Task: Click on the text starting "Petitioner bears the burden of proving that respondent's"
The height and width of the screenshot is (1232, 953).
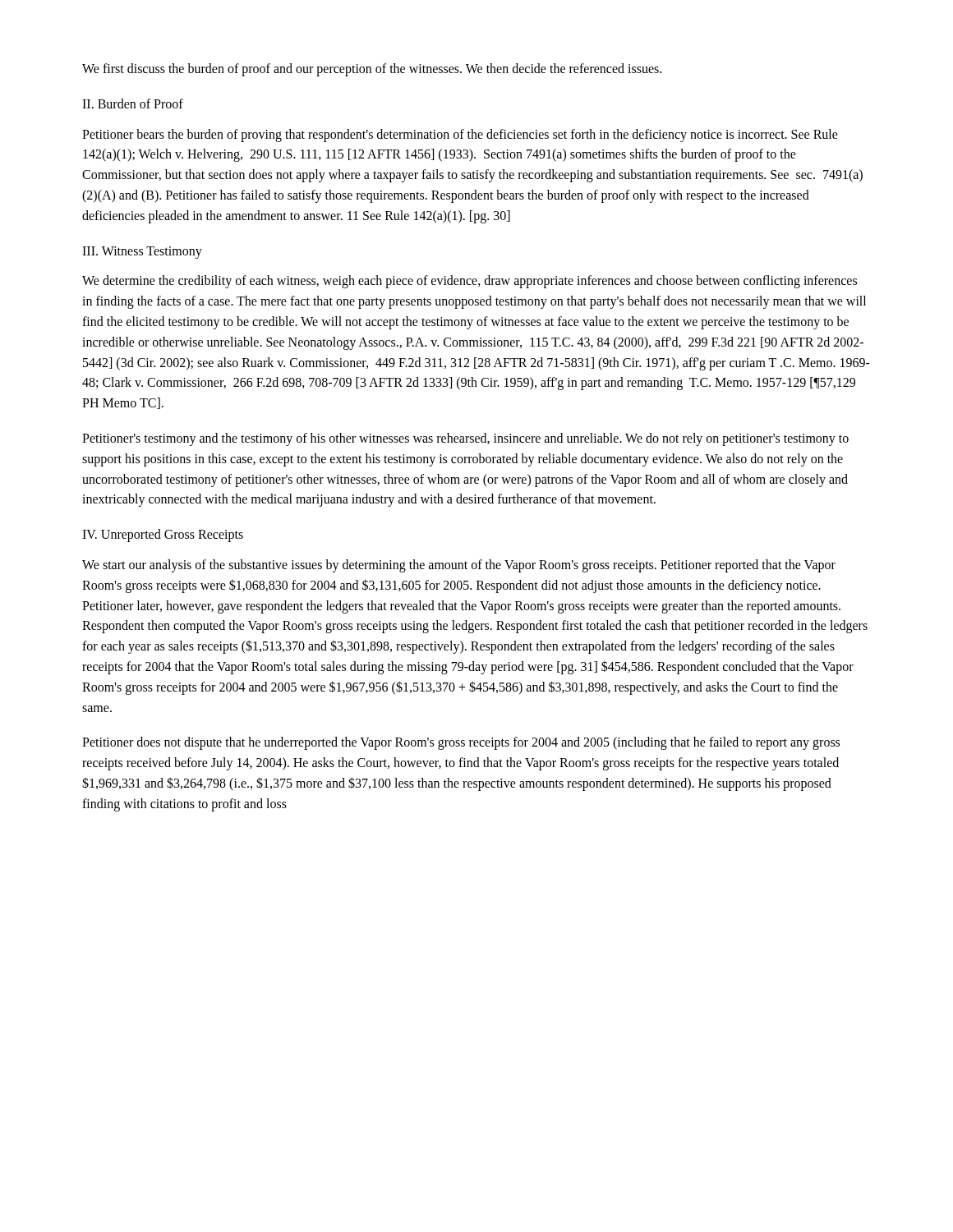Action: pyautogui.click(x=473, y=175)
